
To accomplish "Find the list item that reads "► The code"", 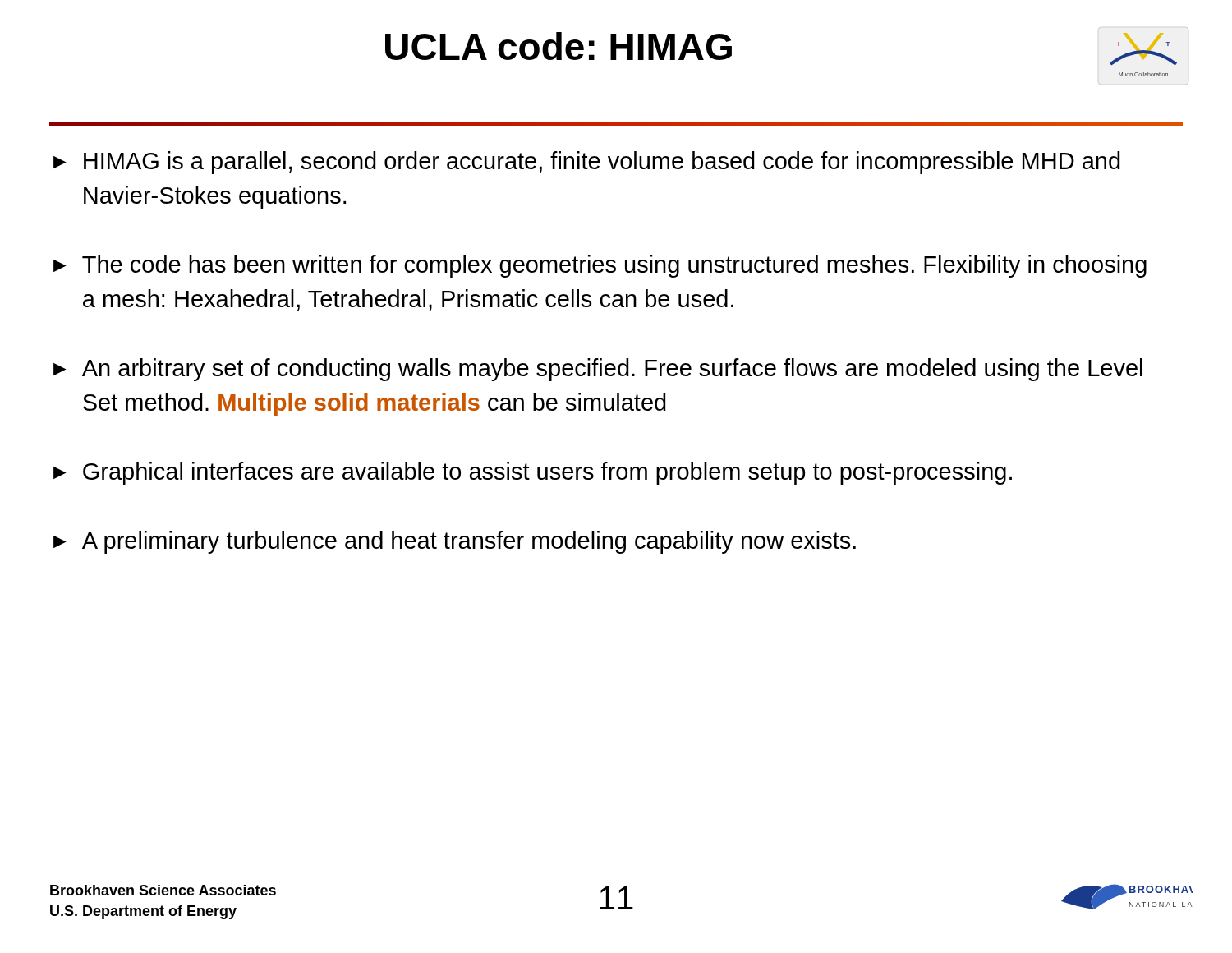I will [608, 282].
